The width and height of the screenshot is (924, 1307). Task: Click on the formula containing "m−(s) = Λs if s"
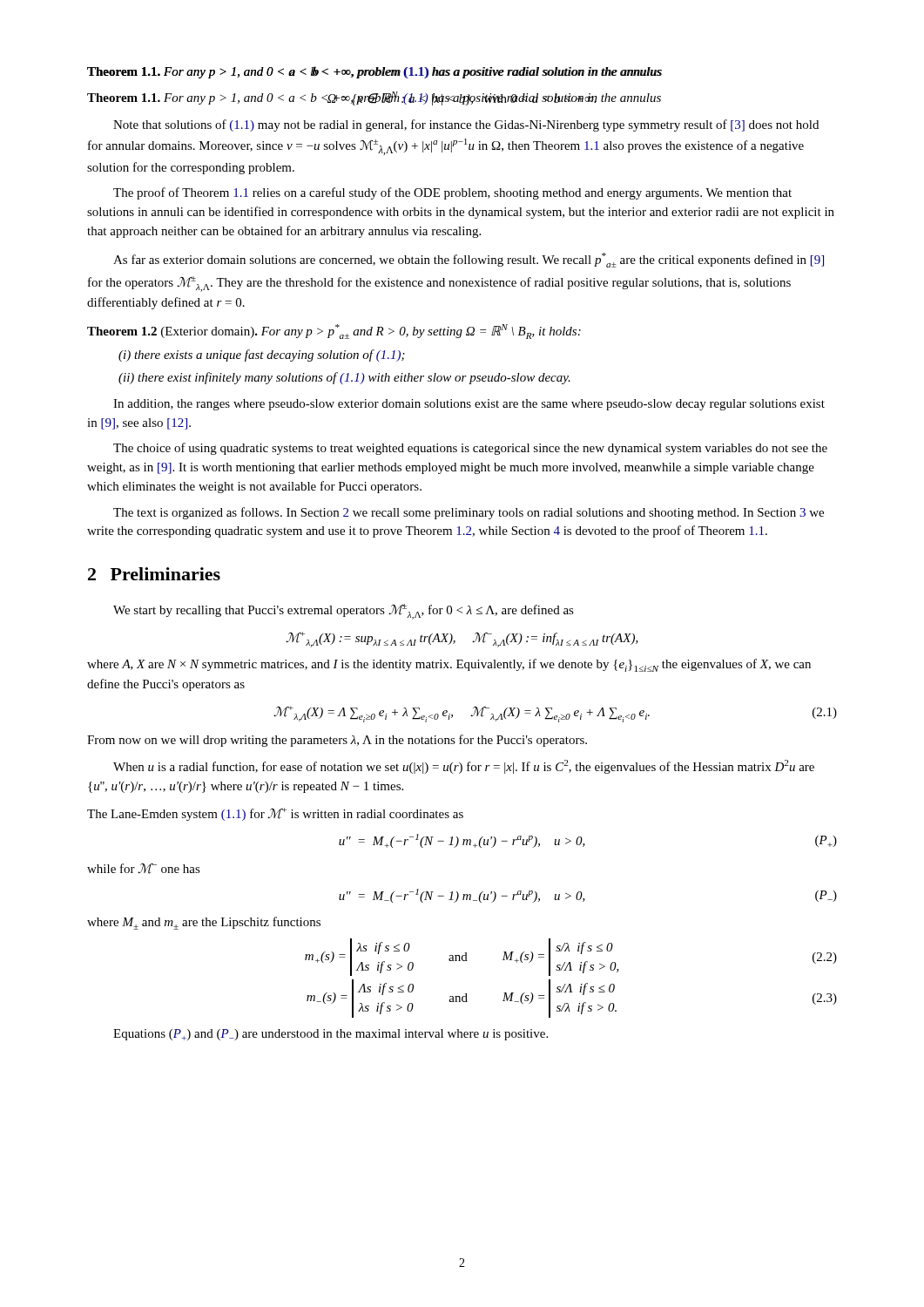[572, 999]
